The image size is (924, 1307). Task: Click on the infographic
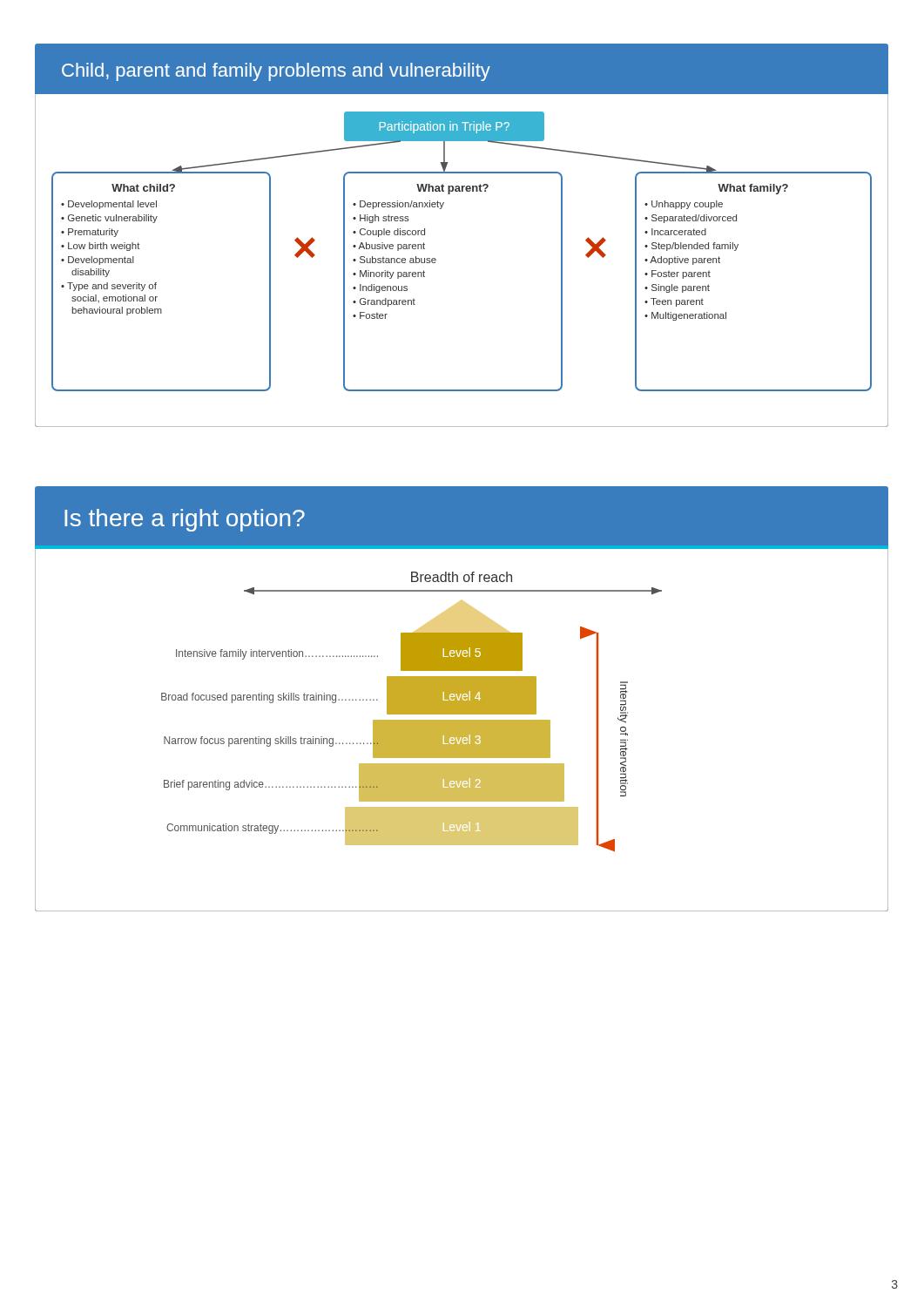[x=462, y=699]
